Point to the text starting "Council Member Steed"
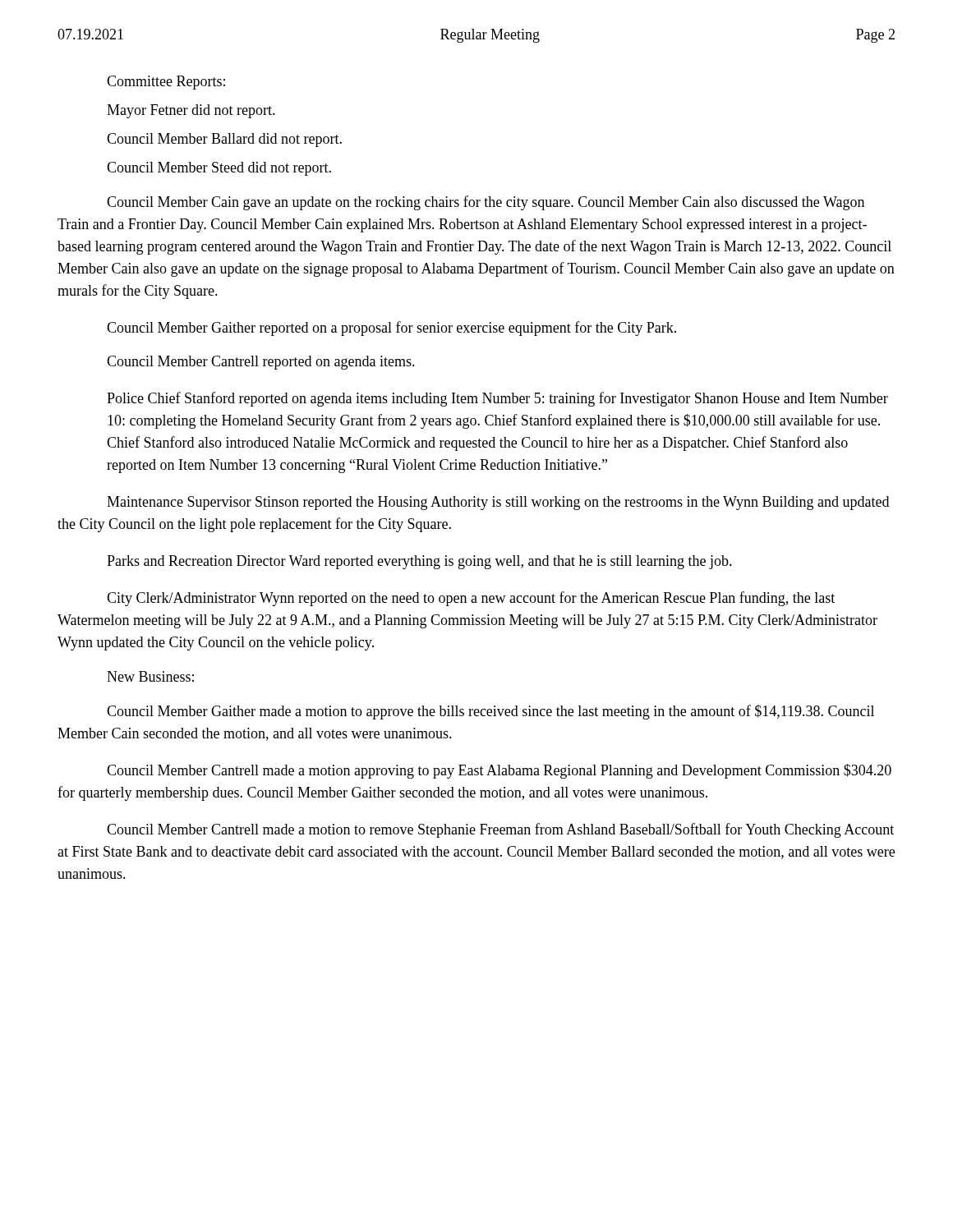This screenshot has height=1232, width=953. point(219,169)
